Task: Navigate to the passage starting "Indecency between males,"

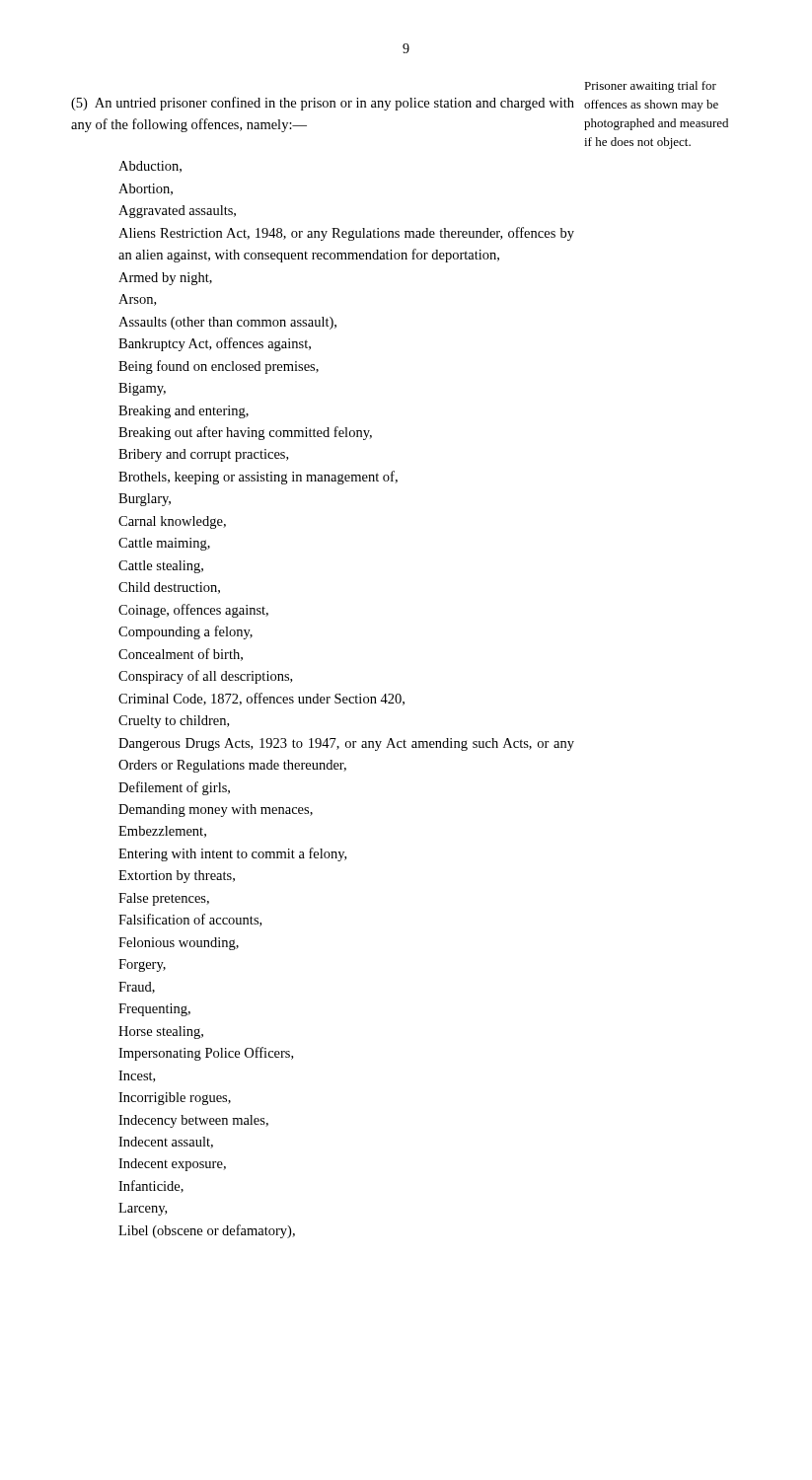Action: coord(194,1119)
